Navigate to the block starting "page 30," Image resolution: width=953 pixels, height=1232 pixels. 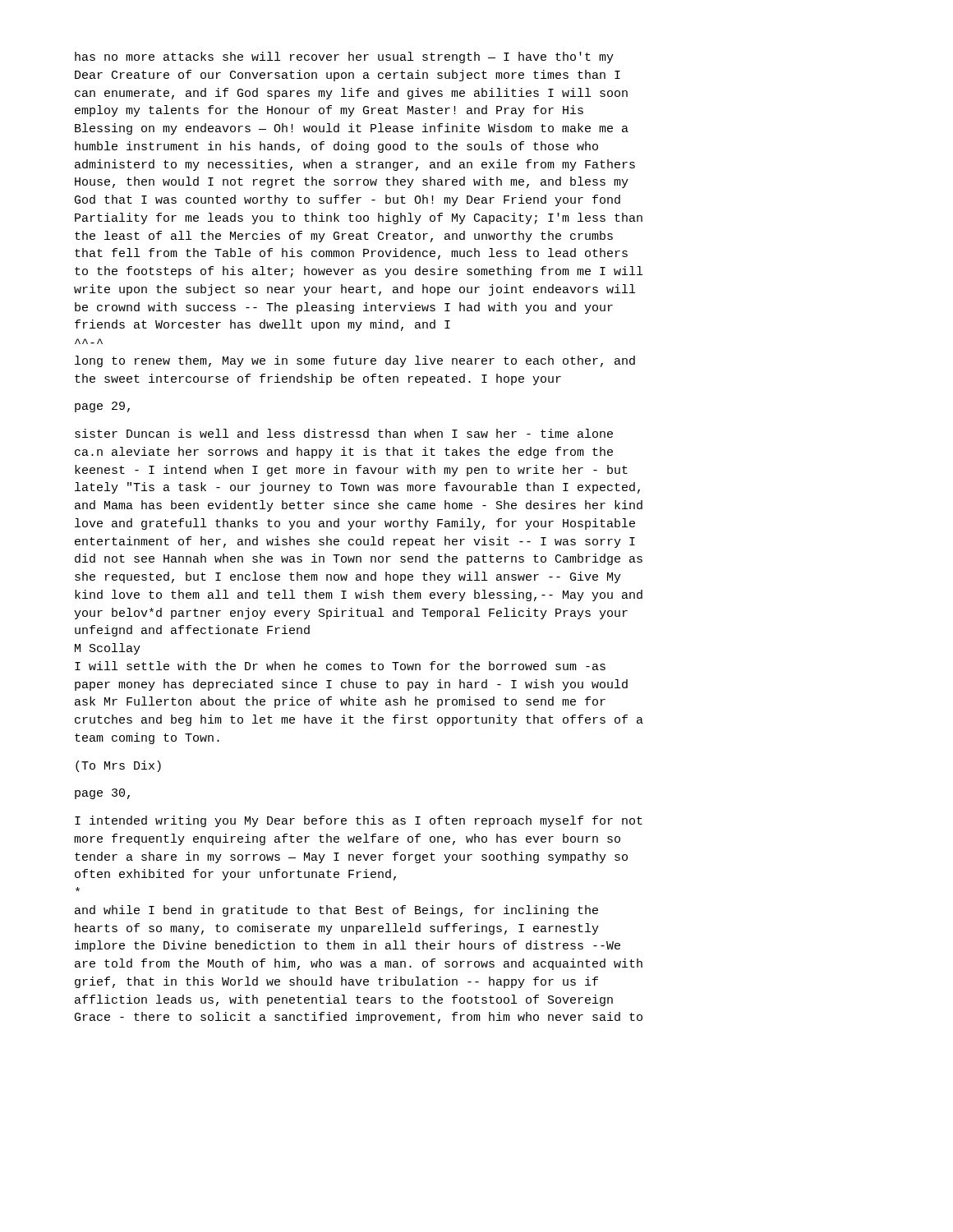(x=104, y=794)
